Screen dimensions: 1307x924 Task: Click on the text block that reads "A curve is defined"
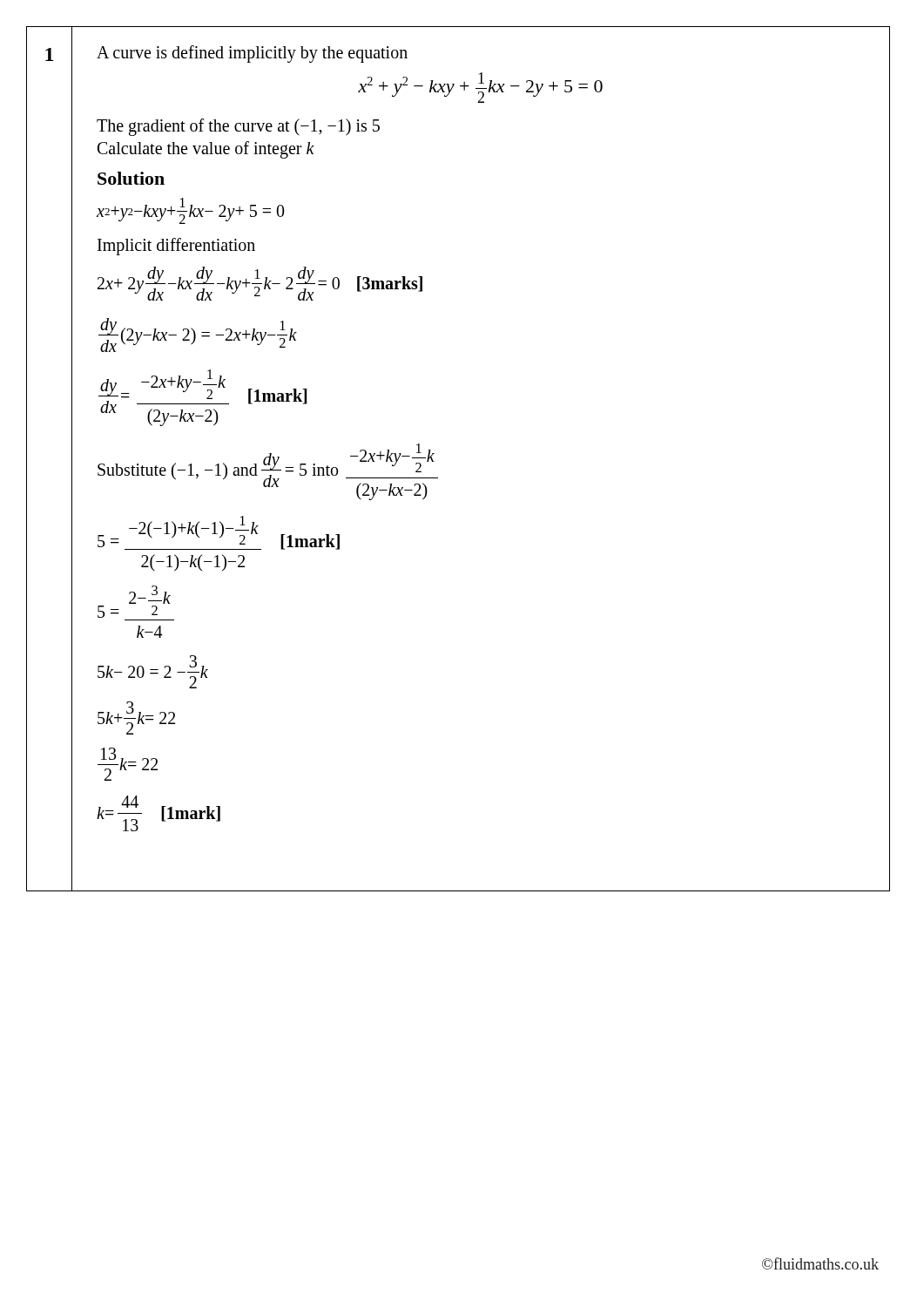pos(252,52)
